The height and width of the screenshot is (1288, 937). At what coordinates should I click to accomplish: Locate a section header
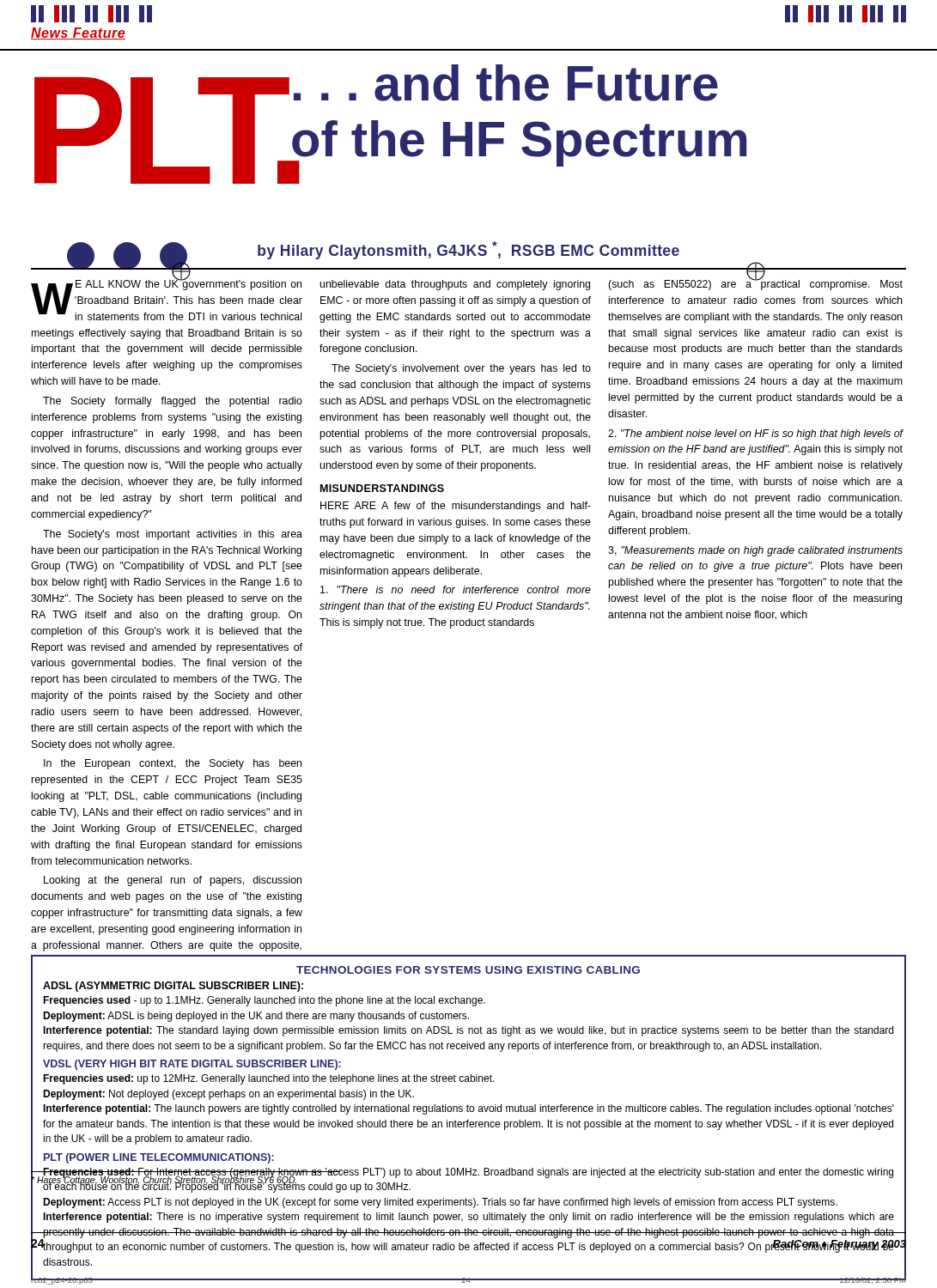382,489
